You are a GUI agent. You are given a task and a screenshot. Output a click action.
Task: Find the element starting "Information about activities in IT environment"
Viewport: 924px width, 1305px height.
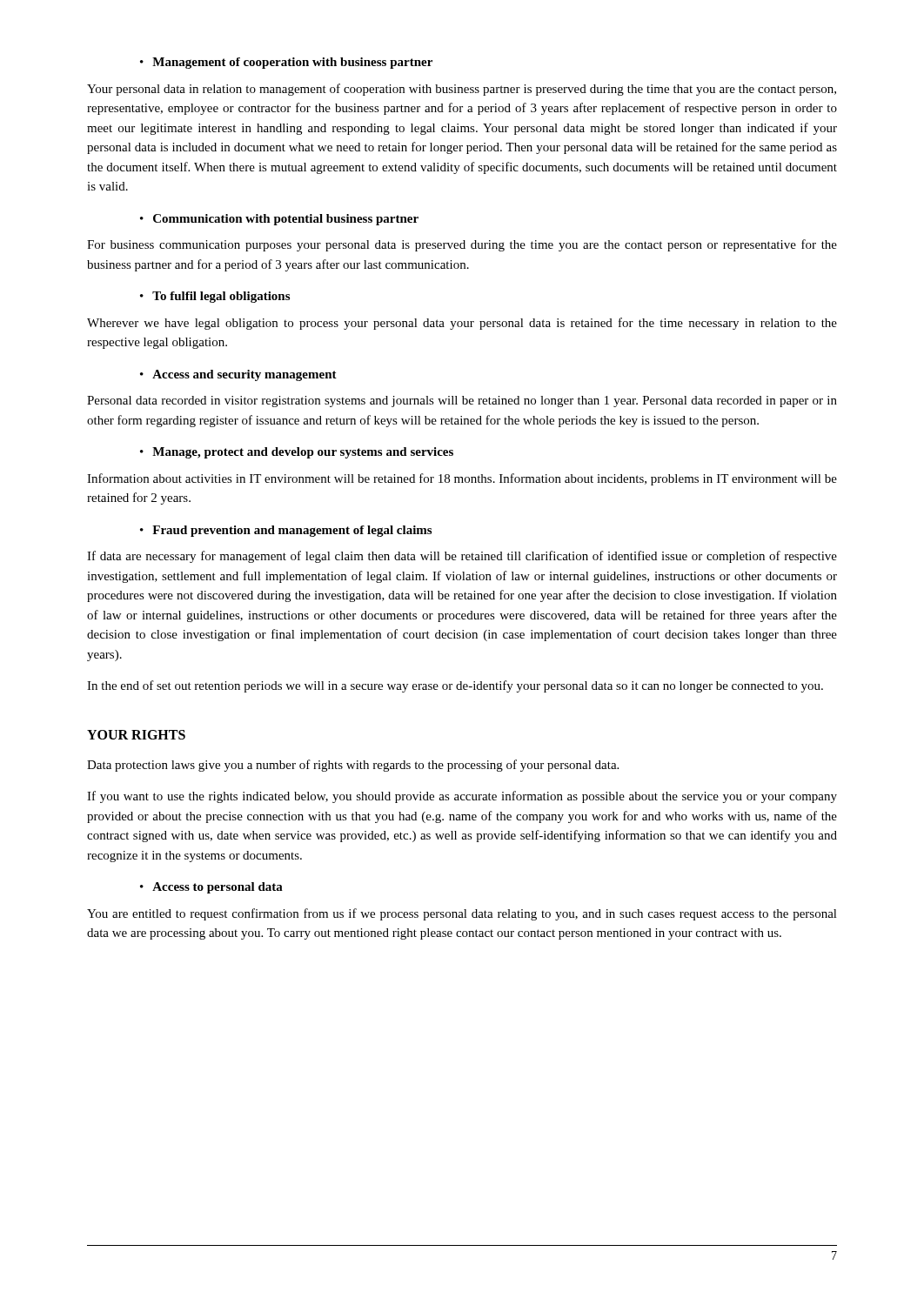click(x=462, y=488)
